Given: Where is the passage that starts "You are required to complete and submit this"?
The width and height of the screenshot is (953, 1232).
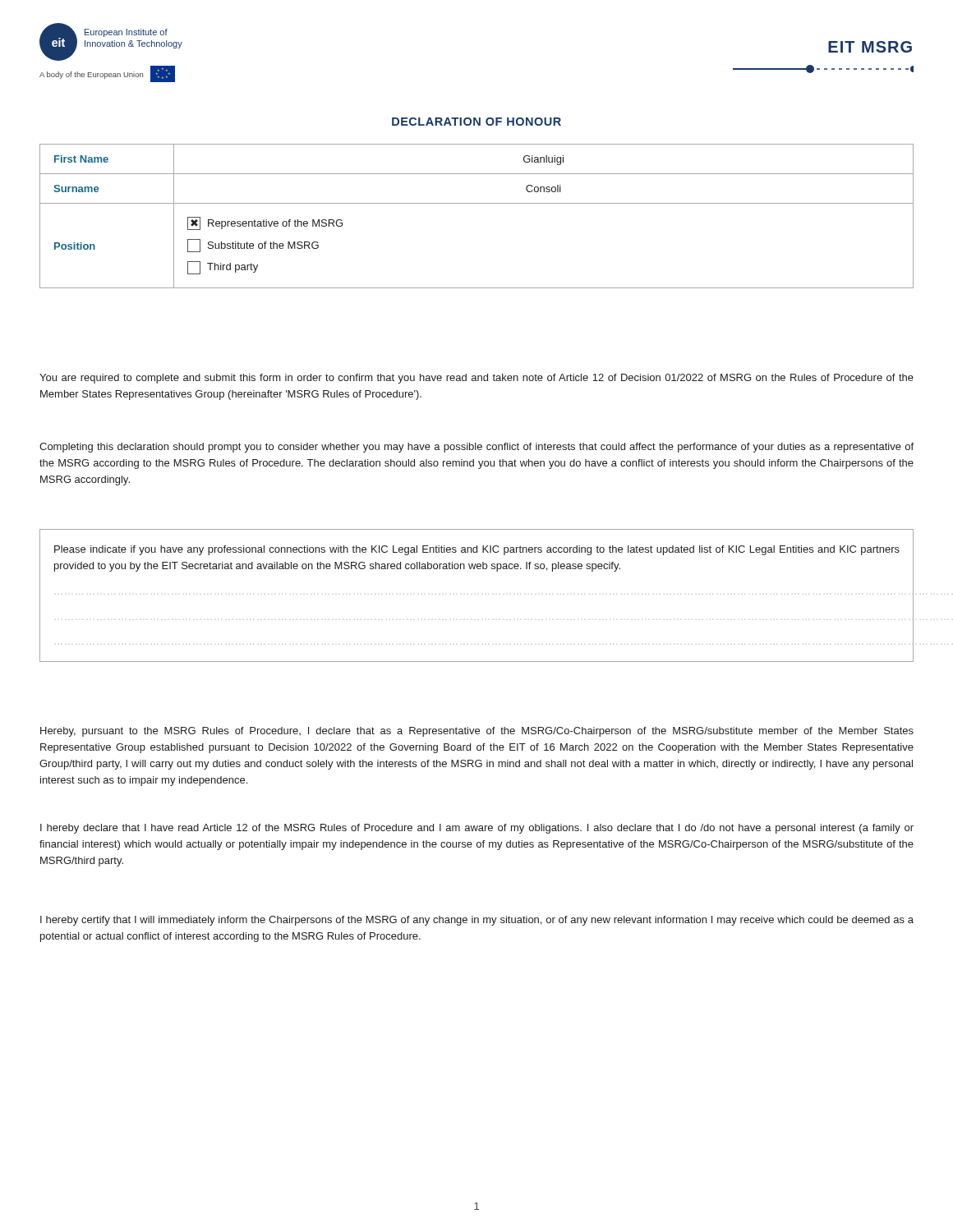Looking at the screenshot, I should tap(476, 386).
